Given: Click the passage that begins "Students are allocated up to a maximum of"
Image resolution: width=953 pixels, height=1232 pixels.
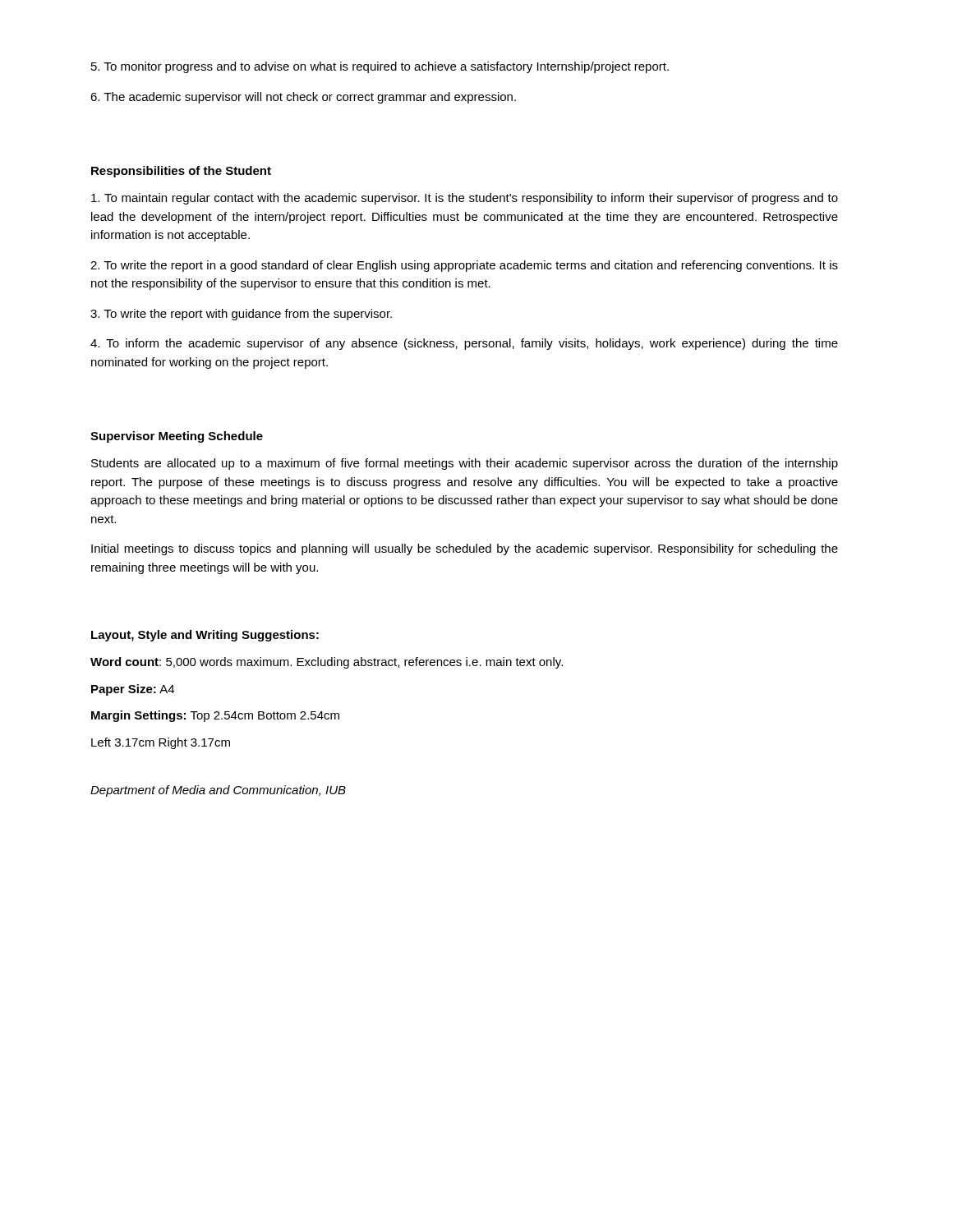Looking at the screenshot, I should click(464, 491).
